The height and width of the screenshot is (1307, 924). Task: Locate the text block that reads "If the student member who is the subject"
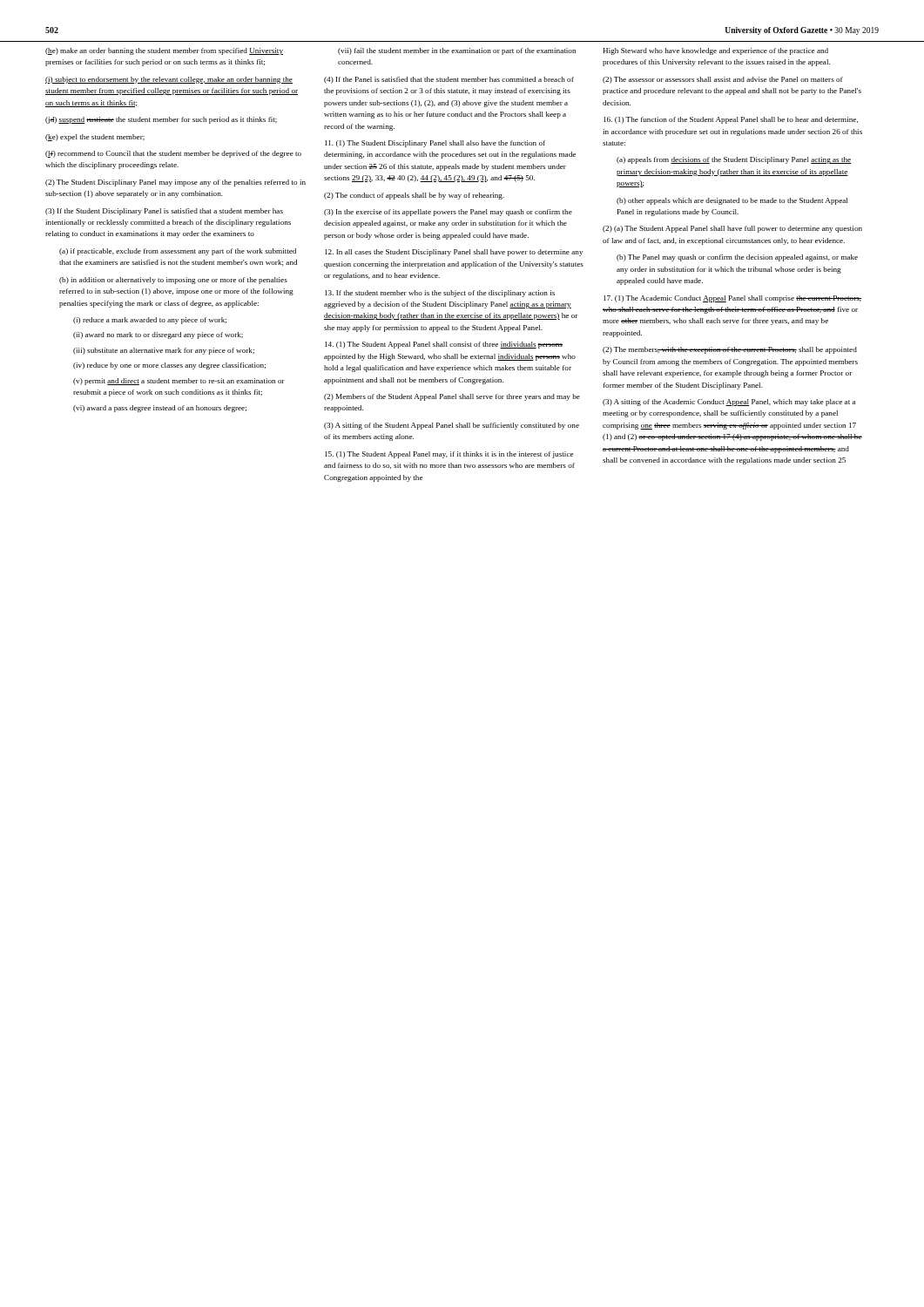pos(451,310)
